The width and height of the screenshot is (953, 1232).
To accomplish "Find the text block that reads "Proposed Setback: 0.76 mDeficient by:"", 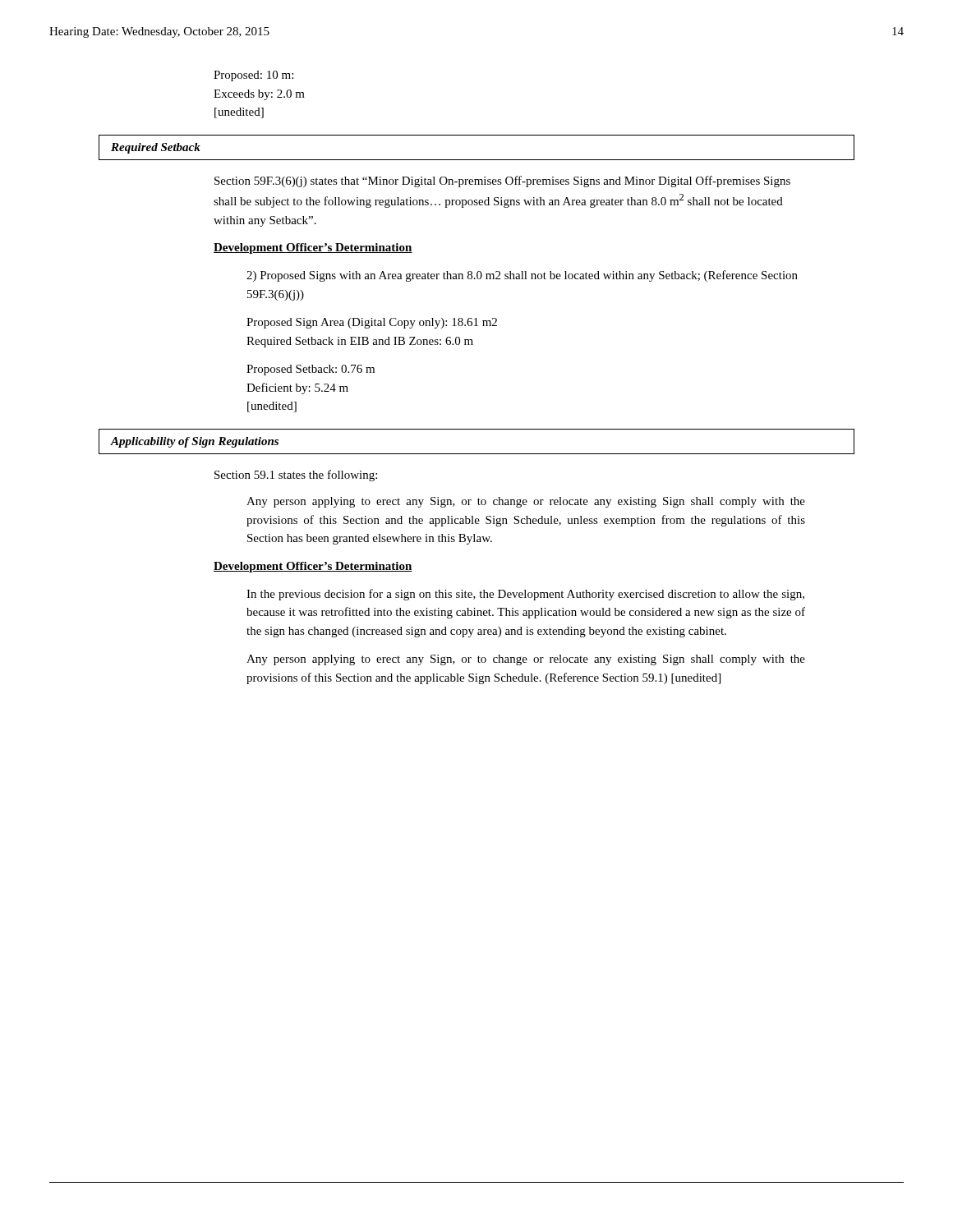I will [x=311, y=370].
